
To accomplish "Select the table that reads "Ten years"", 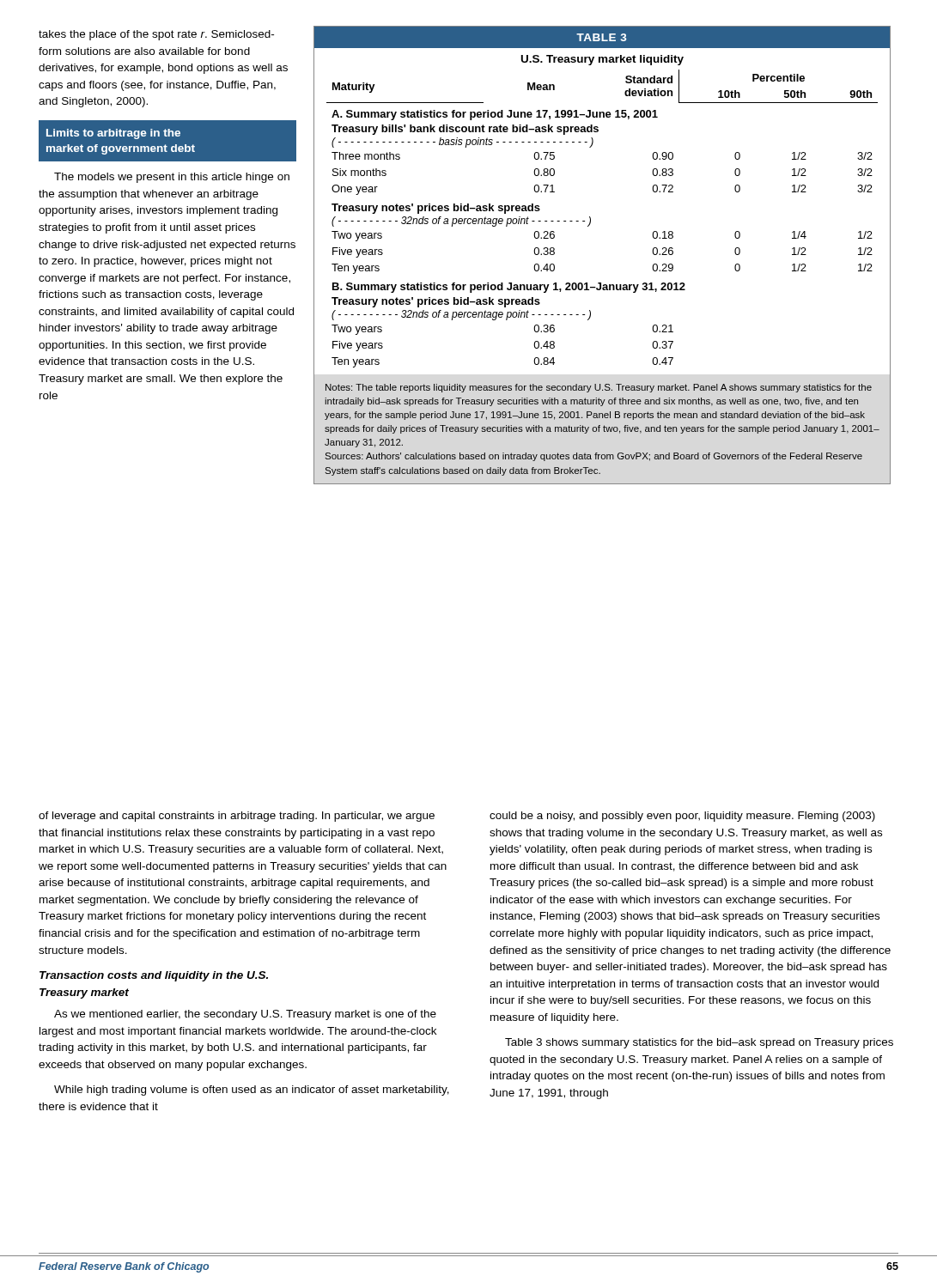I will [602, 255].
